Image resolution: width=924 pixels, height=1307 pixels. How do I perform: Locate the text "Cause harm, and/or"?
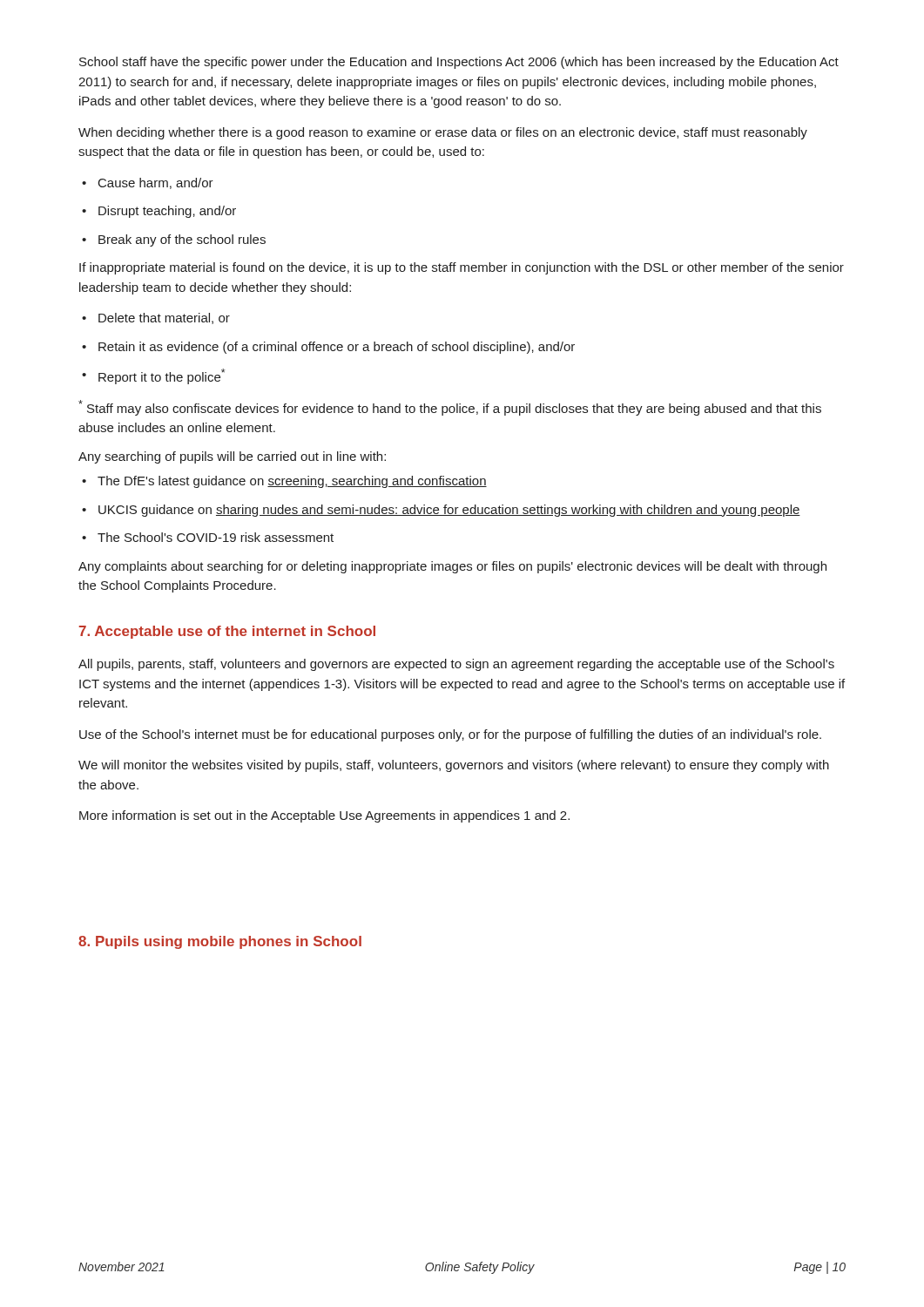148,183
